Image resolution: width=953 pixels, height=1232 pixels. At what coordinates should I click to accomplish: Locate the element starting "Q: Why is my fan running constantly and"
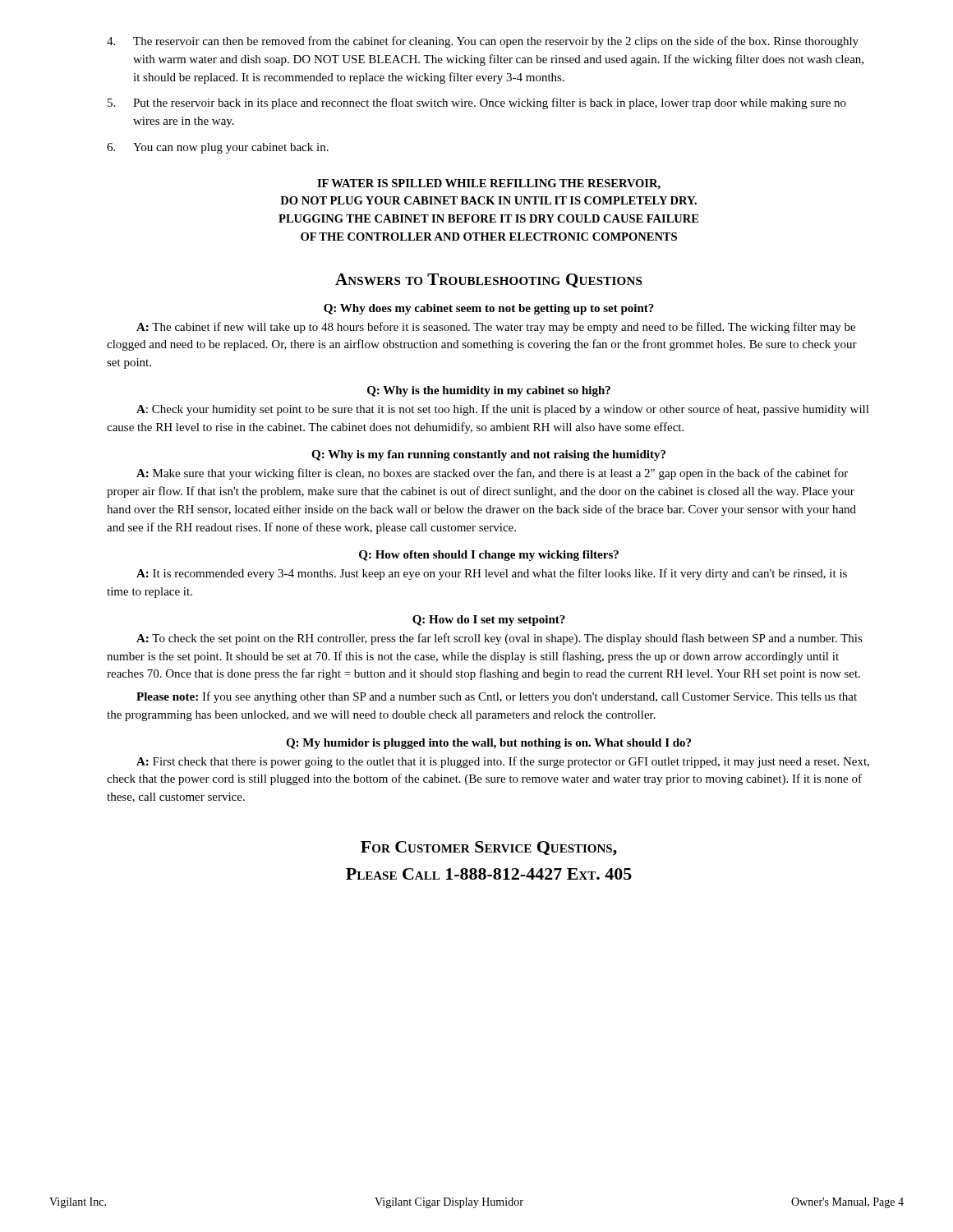(489, 492)
